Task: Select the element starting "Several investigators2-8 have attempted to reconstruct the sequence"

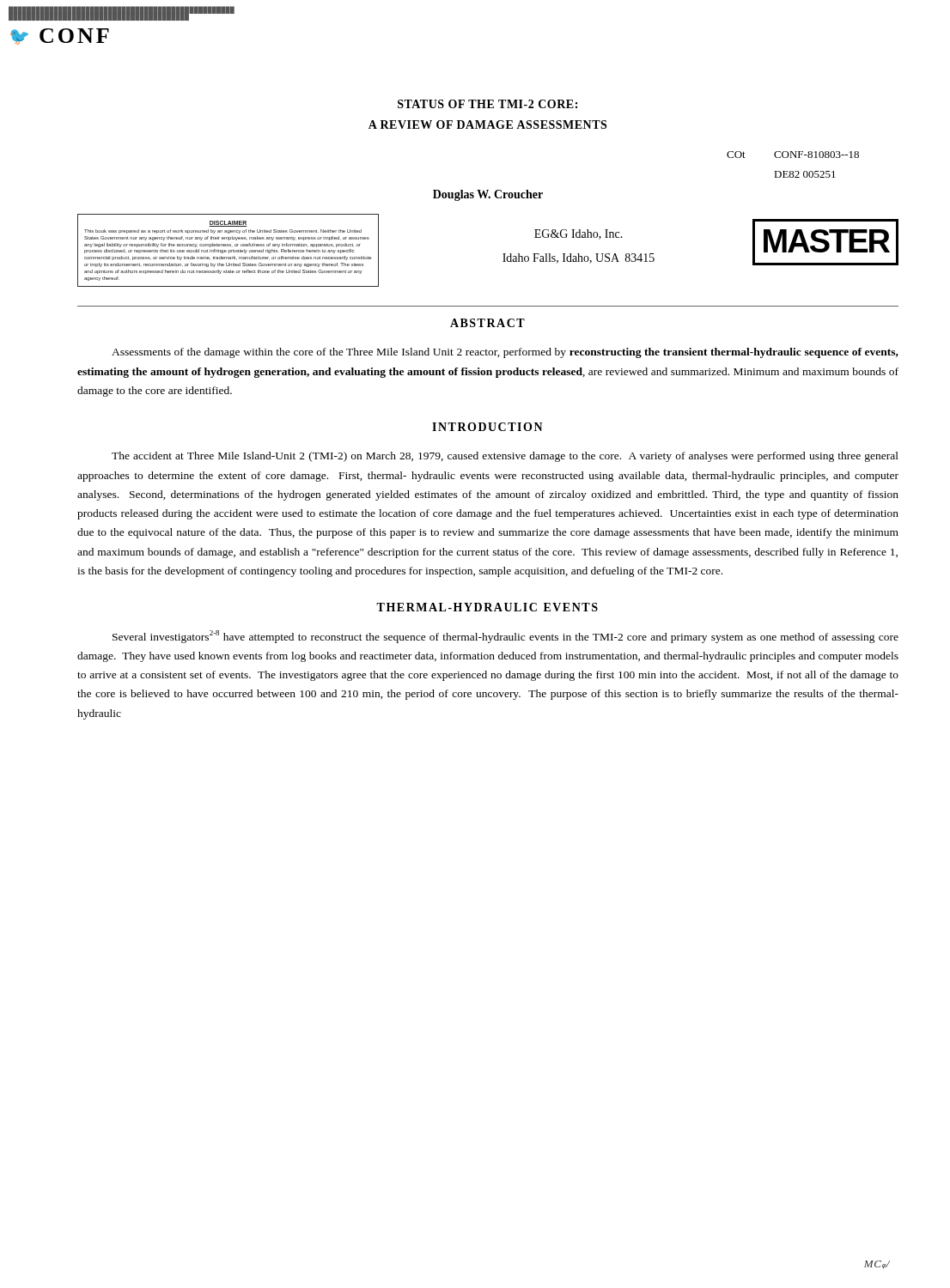Action: [x=488, y=675]
